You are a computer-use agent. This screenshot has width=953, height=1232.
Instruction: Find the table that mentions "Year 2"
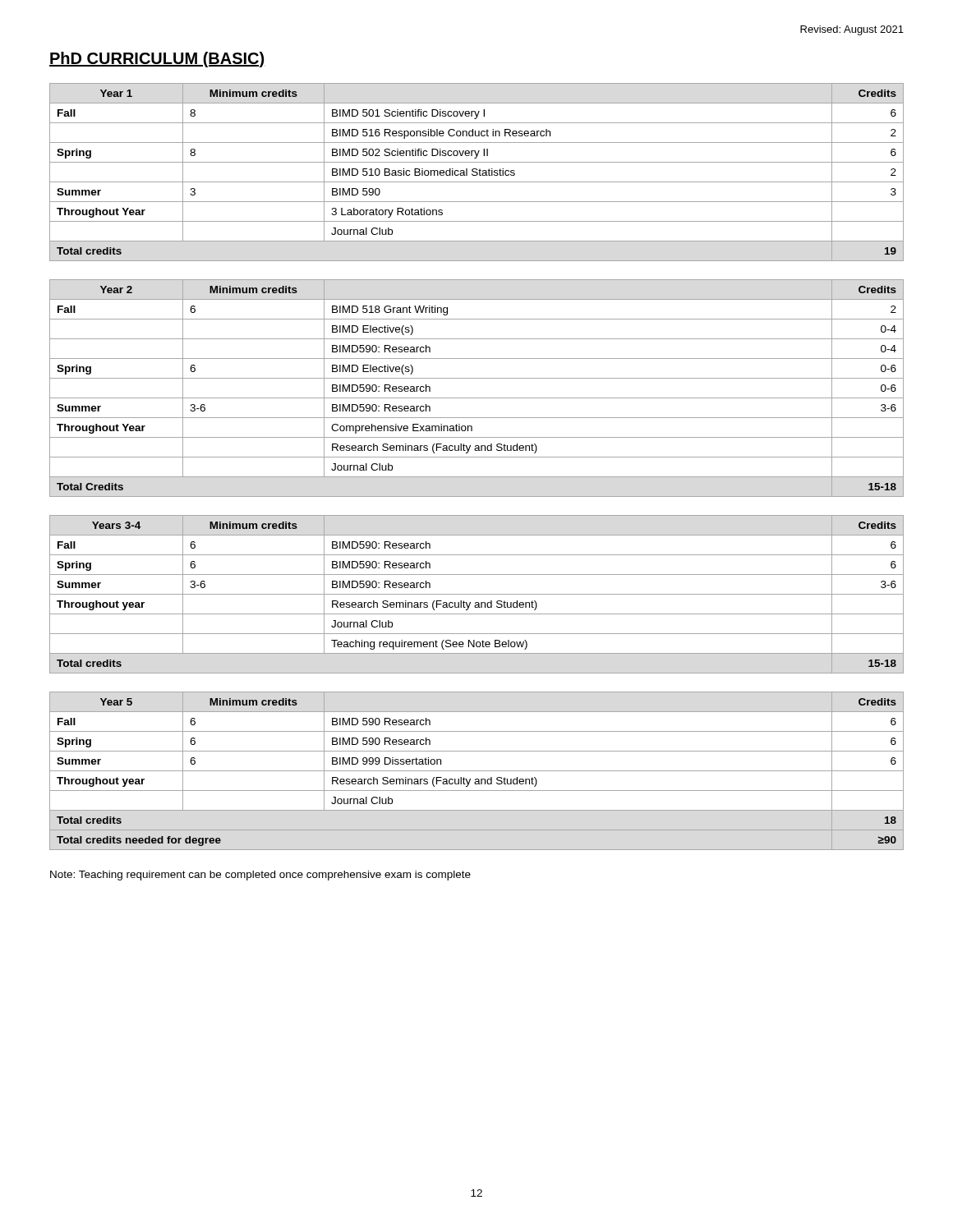[x=476, y=388]
